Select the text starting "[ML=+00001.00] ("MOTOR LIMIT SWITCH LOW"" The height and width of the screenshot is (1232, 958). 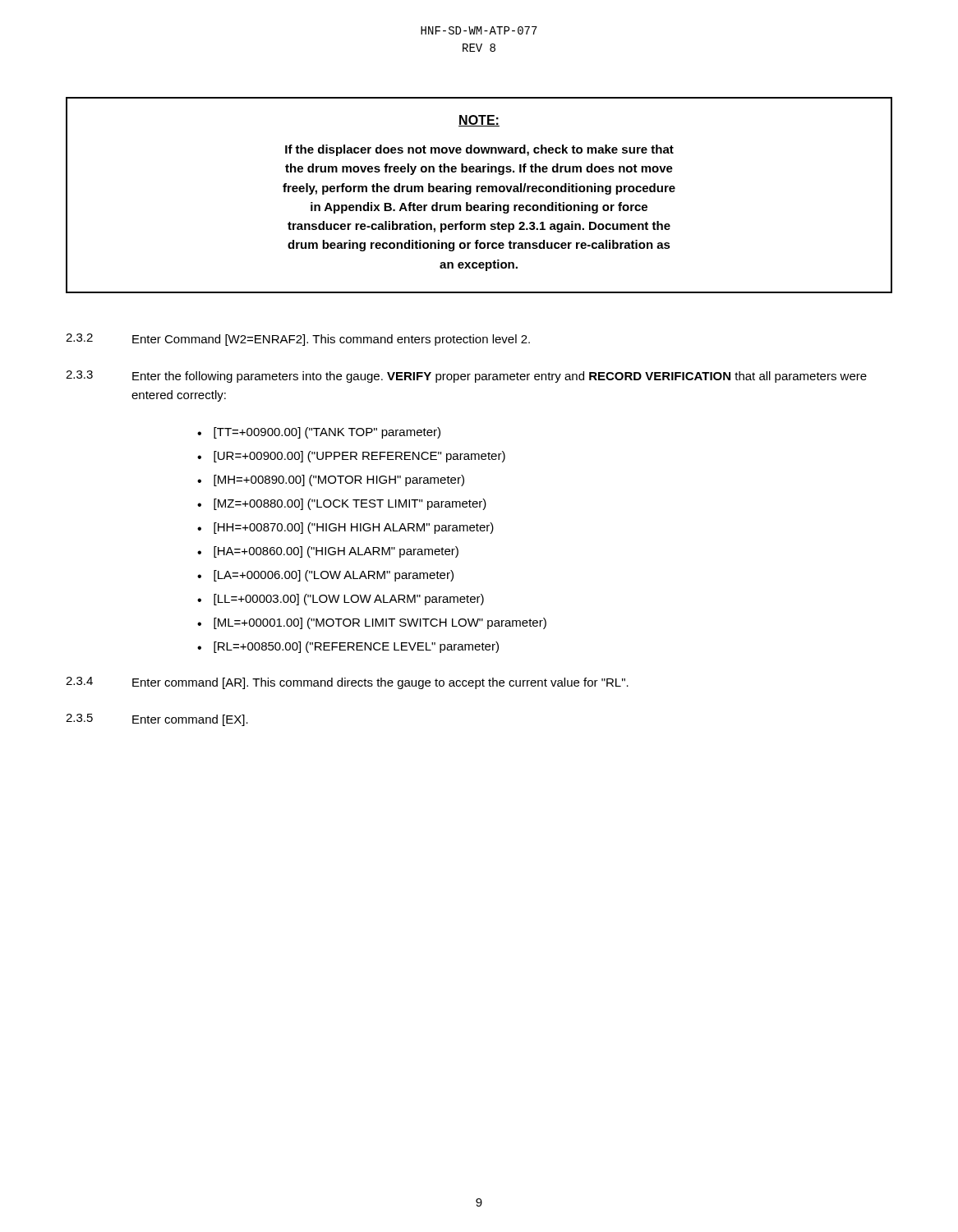click(380, 622)
